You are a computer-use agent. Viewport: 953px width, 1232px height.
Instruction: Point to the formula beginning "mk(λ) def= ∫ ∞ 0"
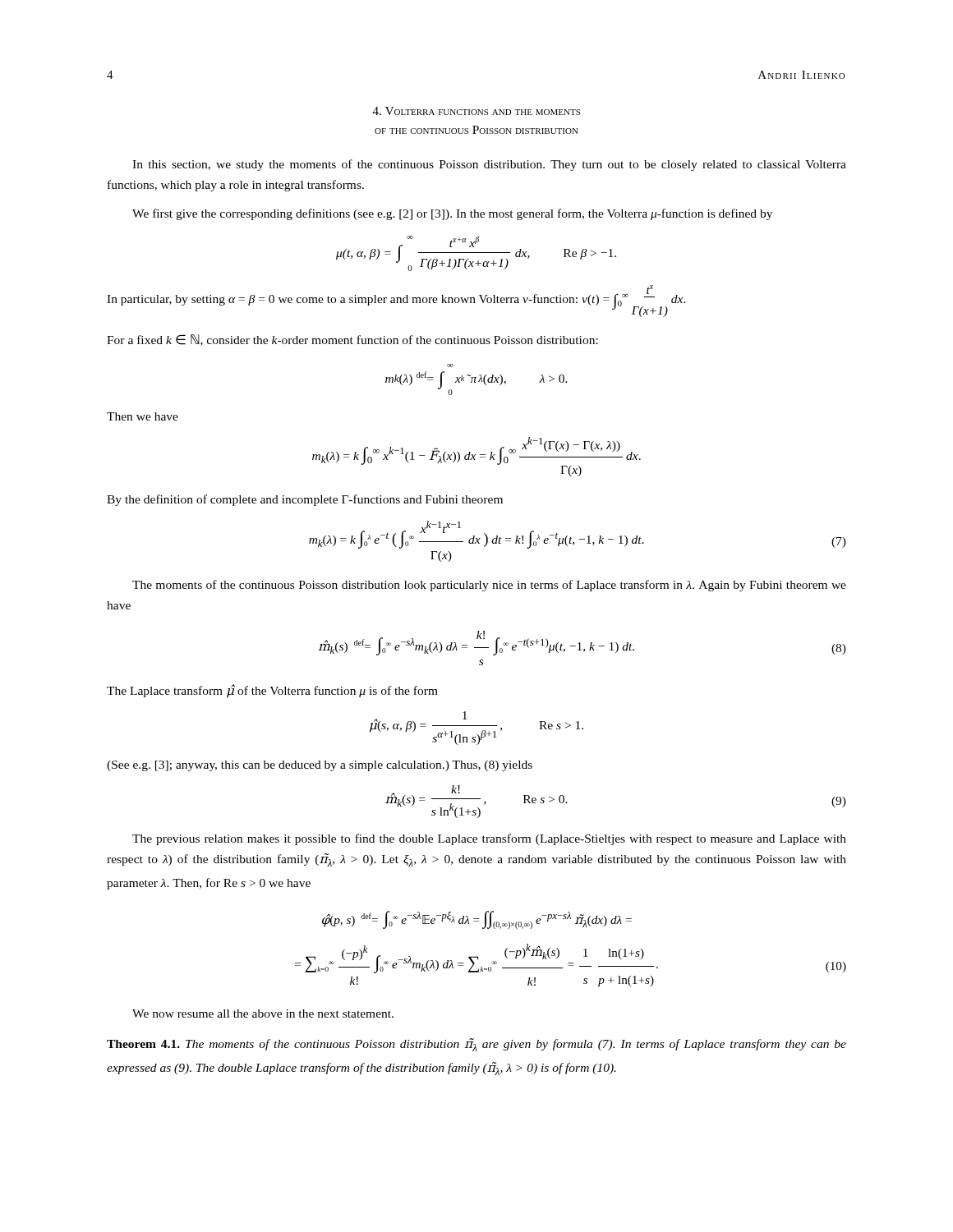[x=476, y=378]
